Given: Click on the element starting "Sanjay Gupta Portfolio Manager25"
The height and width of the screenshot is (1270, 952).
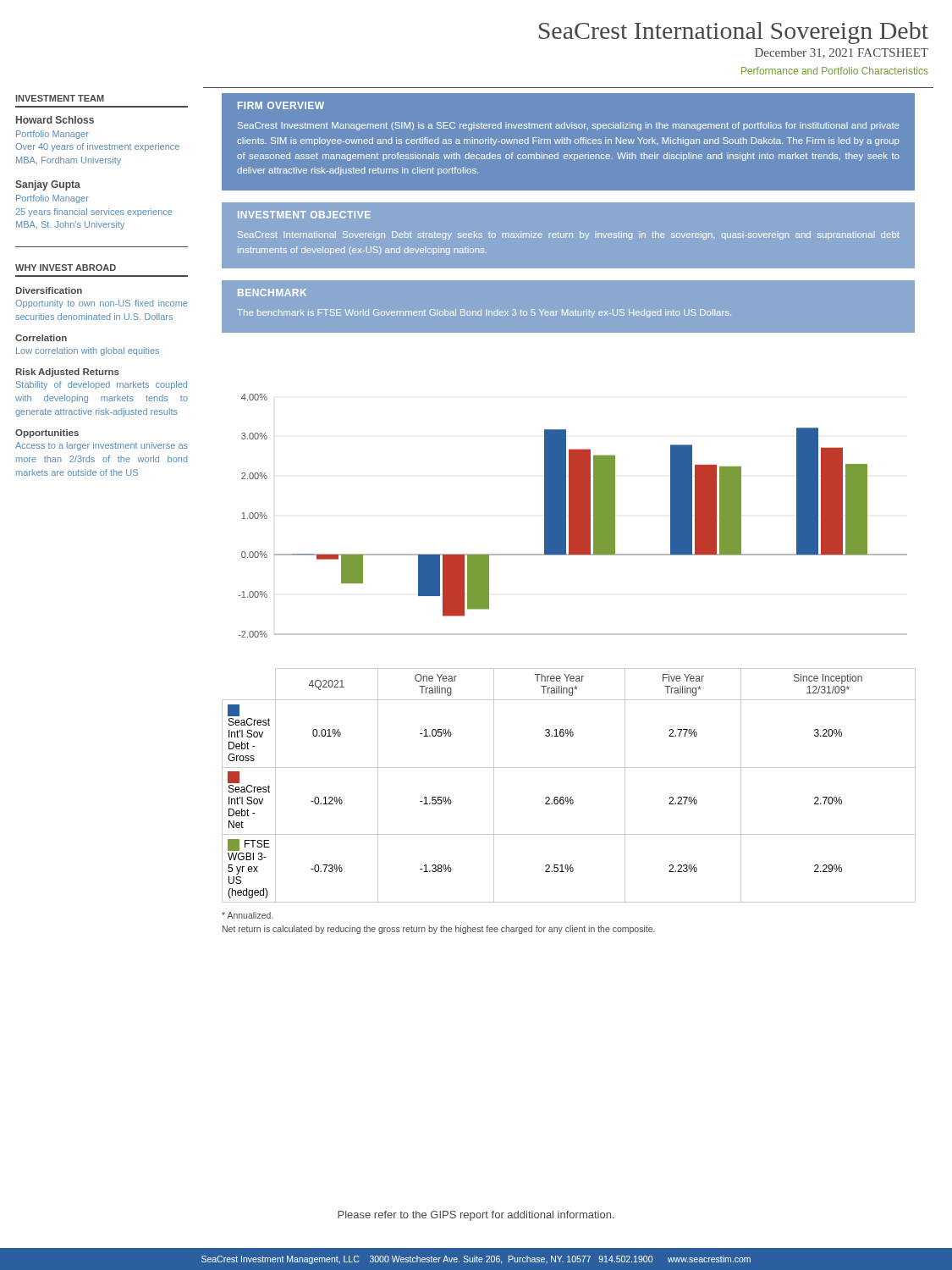Looking at the screenshot, I should click(x=102, y=205).
